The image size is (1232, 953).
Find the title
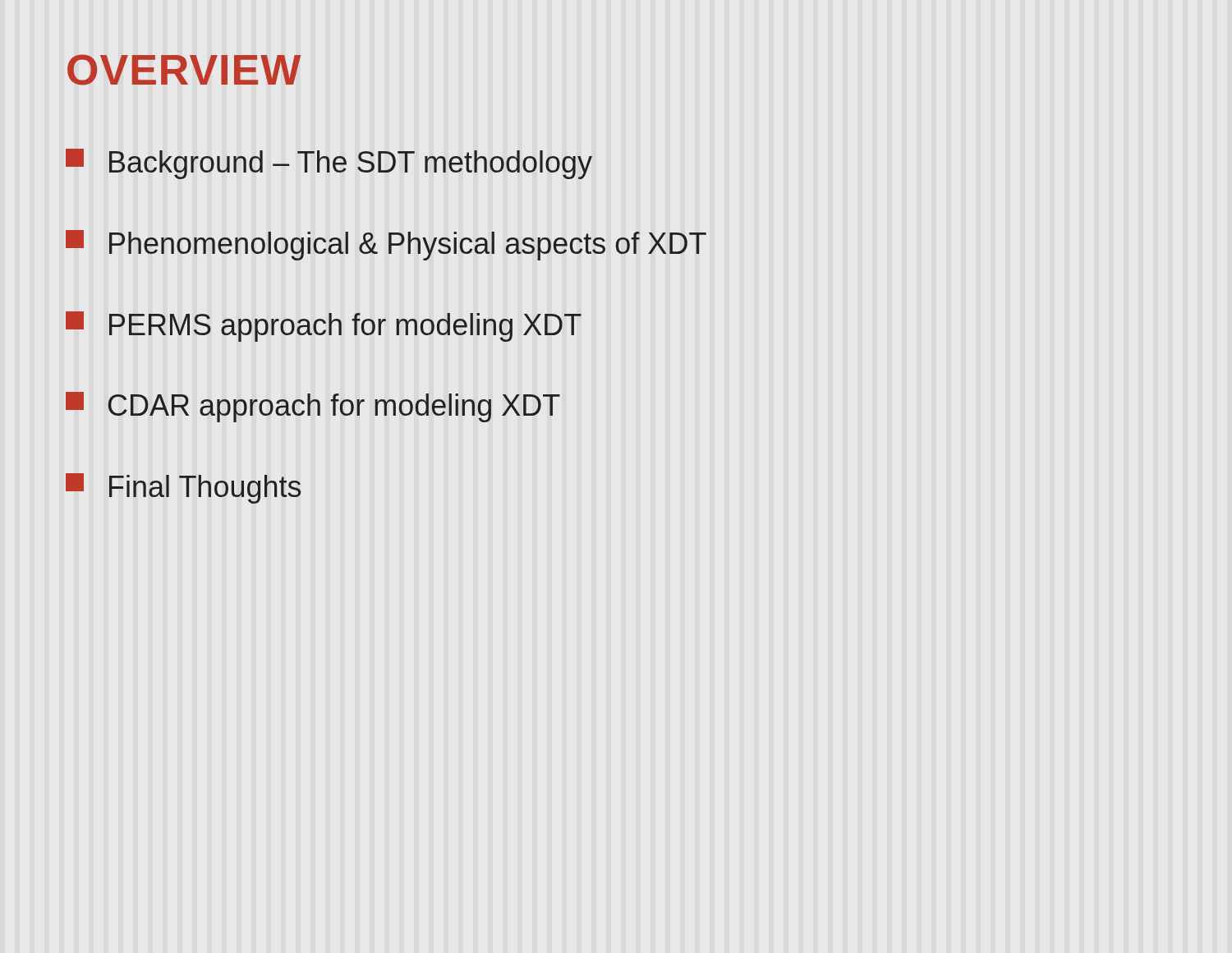point(184,70)
